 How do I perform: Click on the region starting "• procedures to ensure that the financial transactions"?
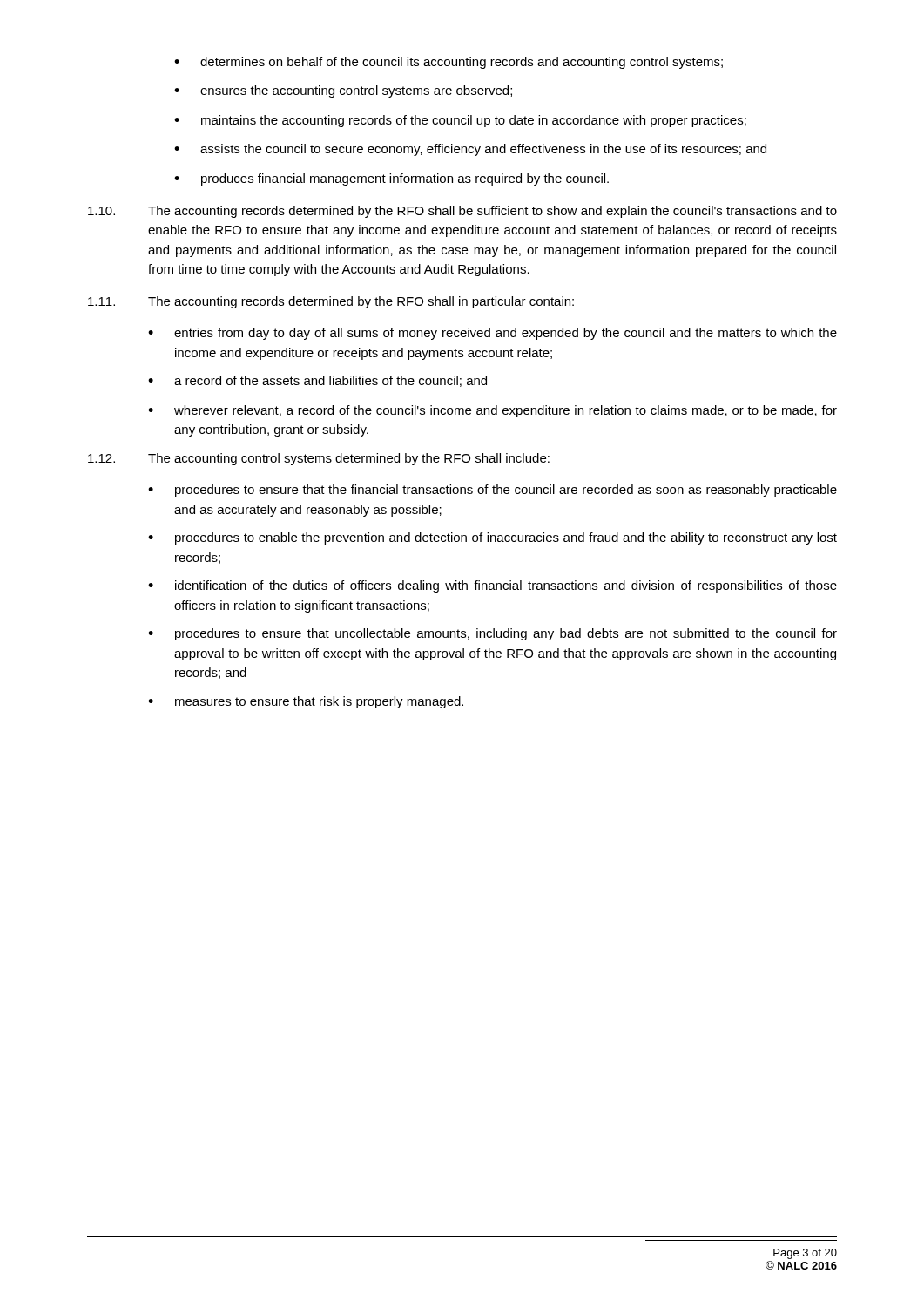pos(492,500)
